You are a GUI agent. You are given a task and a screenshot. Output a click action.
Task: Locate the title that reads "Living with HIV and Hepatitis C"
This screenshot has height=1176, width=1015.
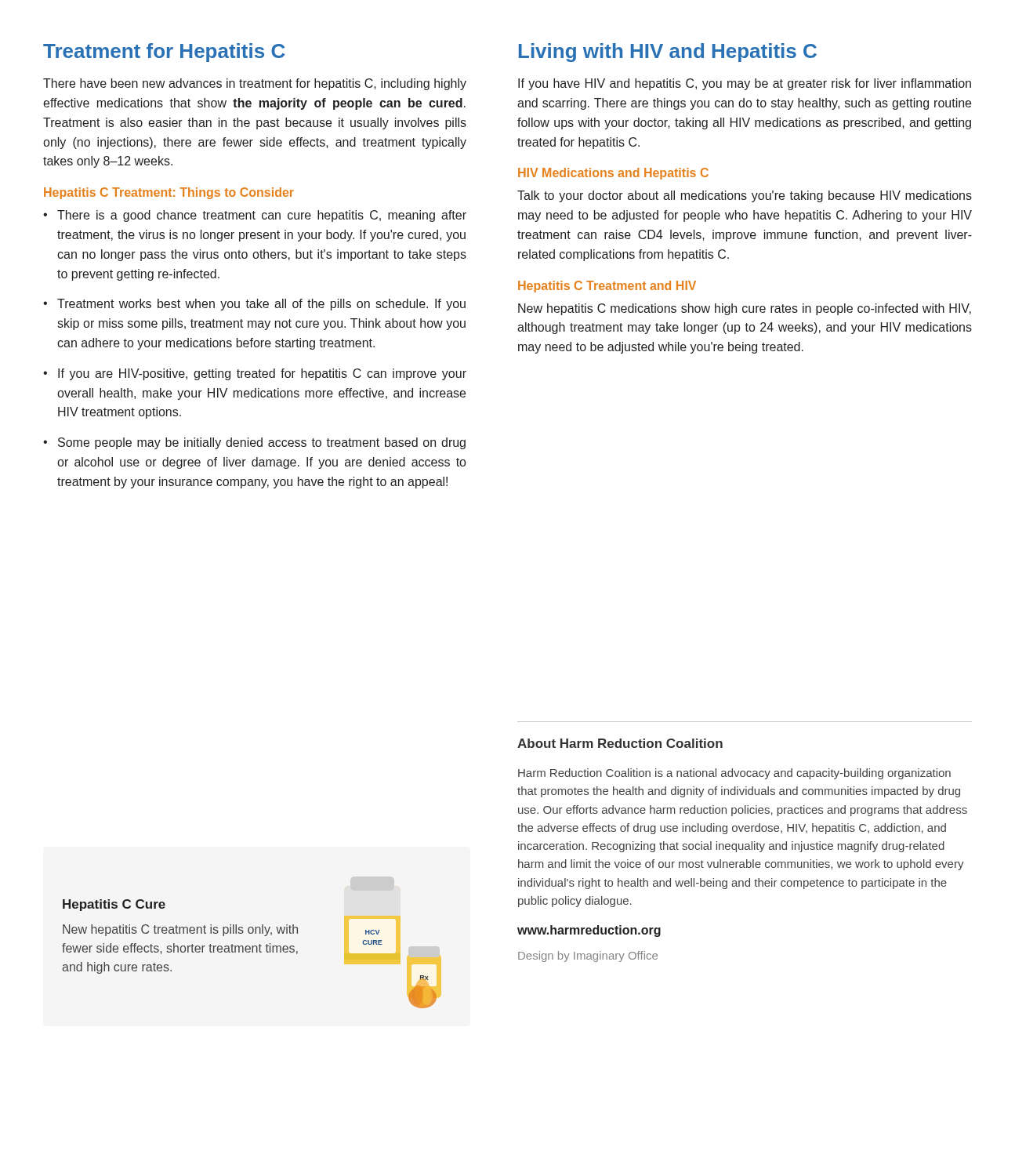[667, 51]
